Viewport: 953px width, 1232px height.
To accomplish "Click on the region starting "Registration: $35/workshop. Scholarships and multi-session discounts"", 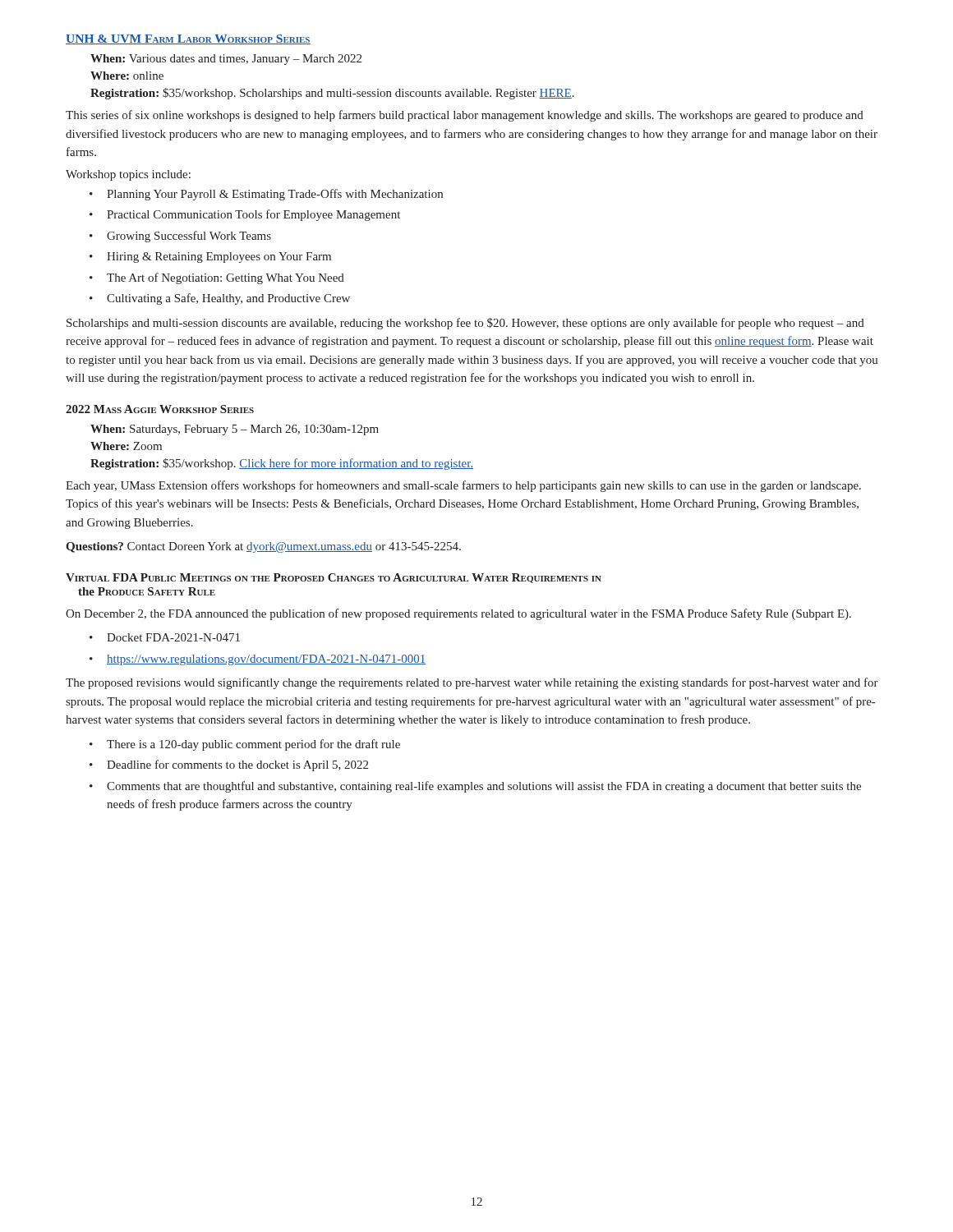I will 333,93.
